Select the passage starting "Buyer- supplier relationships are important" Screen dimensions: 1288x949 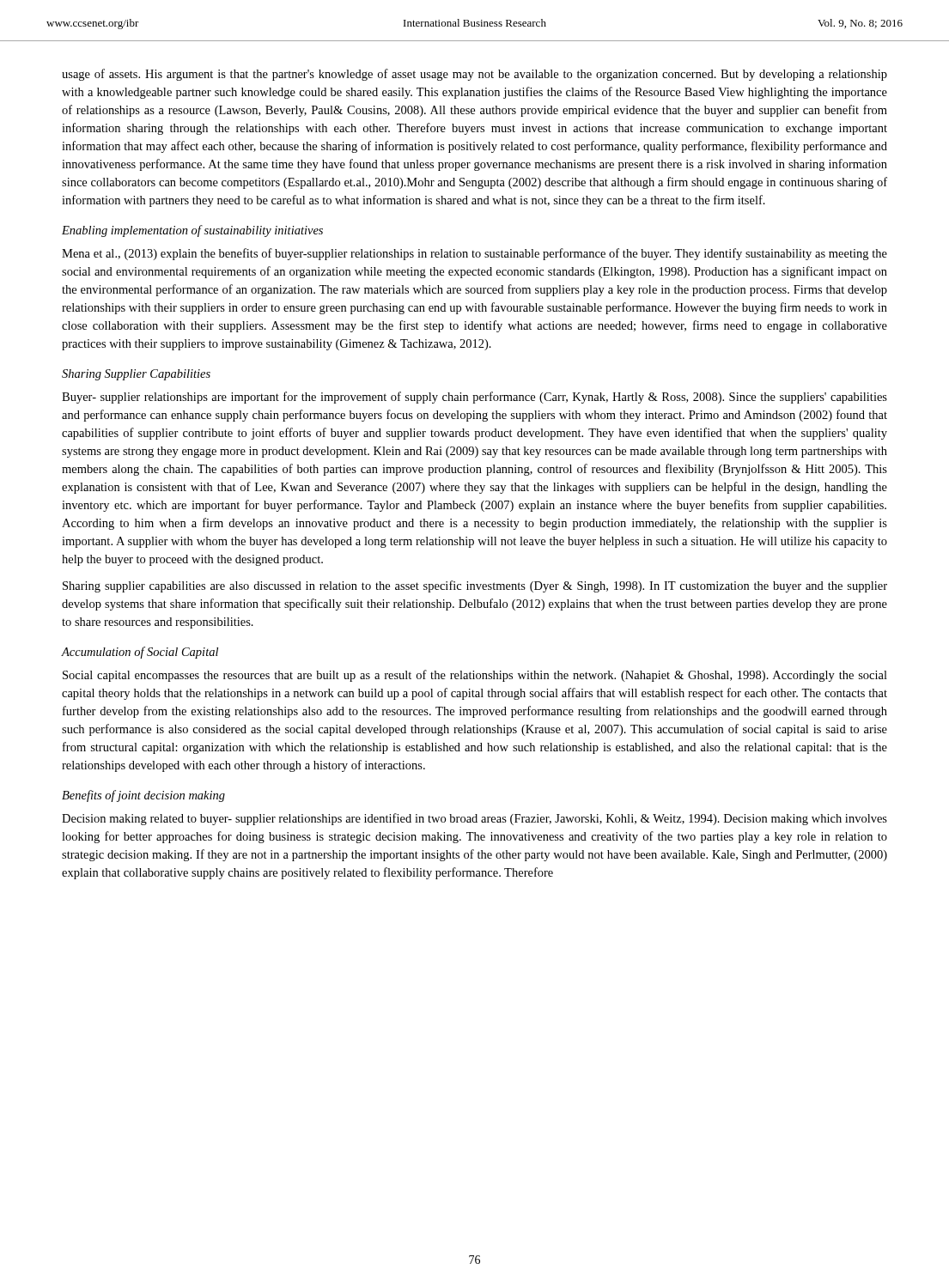coord(474,478)
